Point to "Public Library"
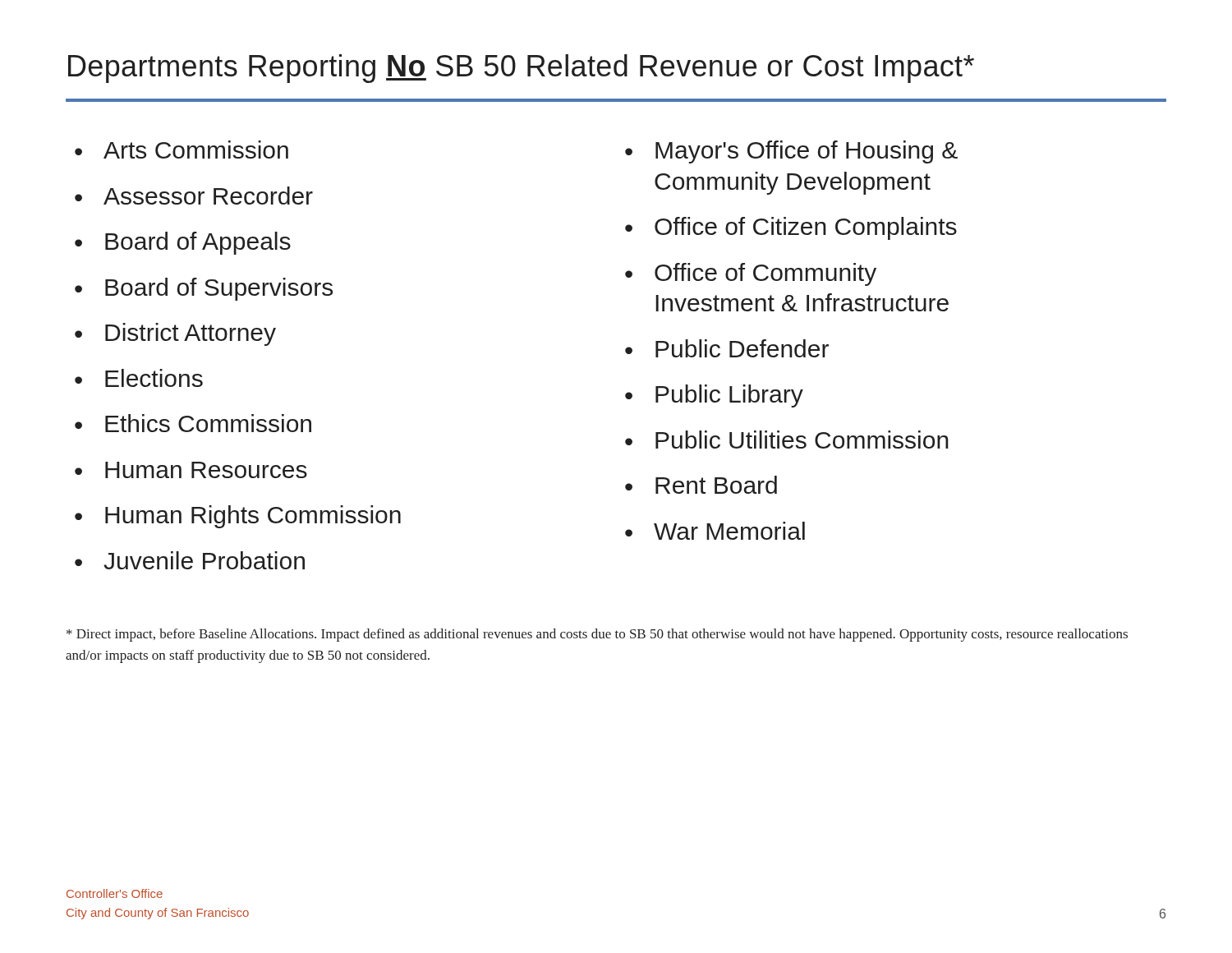This screenshot has width=1232, height=953. [728, 394]
